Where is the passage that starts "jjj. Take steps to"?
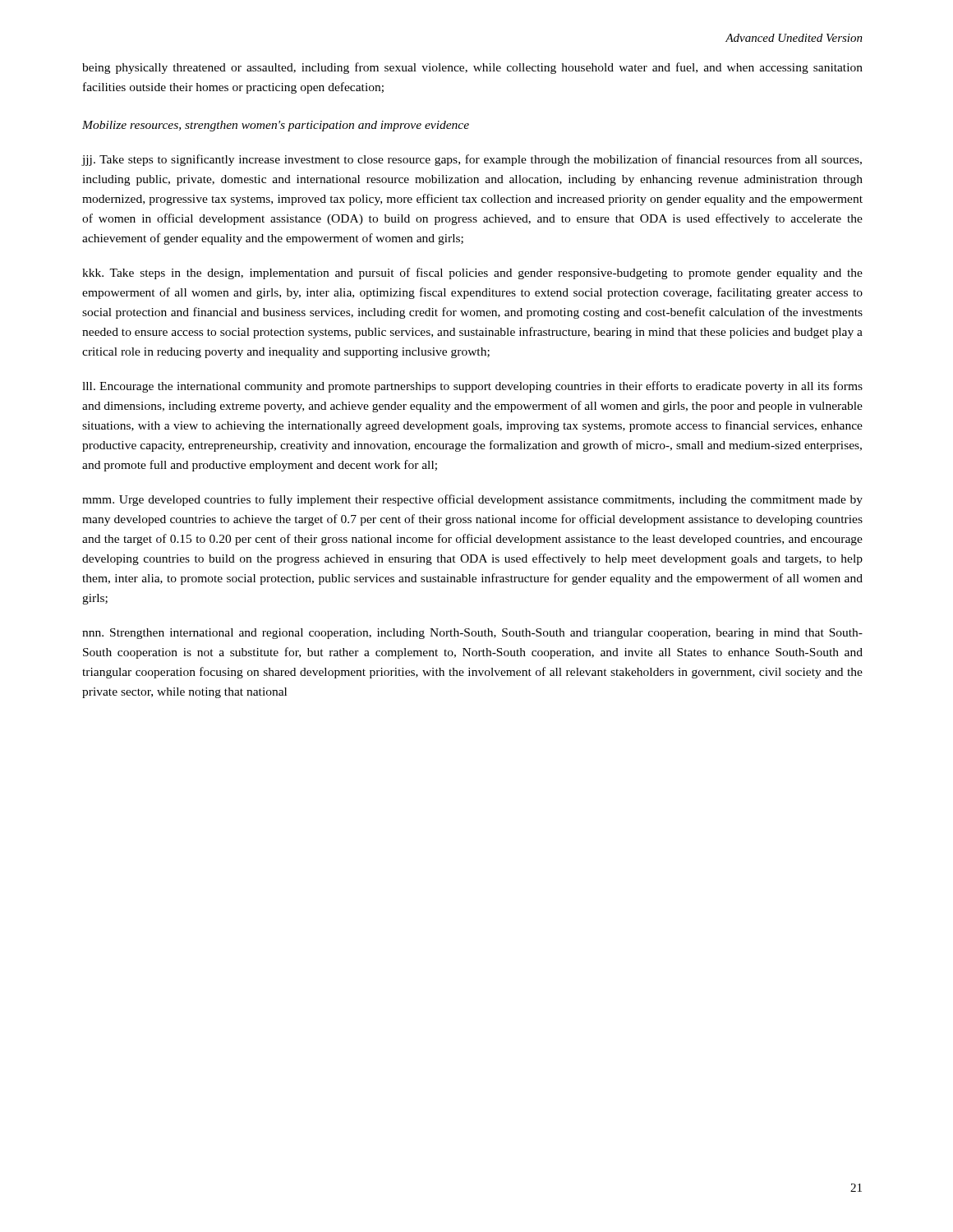This screenshot has width=953, height=1232. (x=472, y=198)
